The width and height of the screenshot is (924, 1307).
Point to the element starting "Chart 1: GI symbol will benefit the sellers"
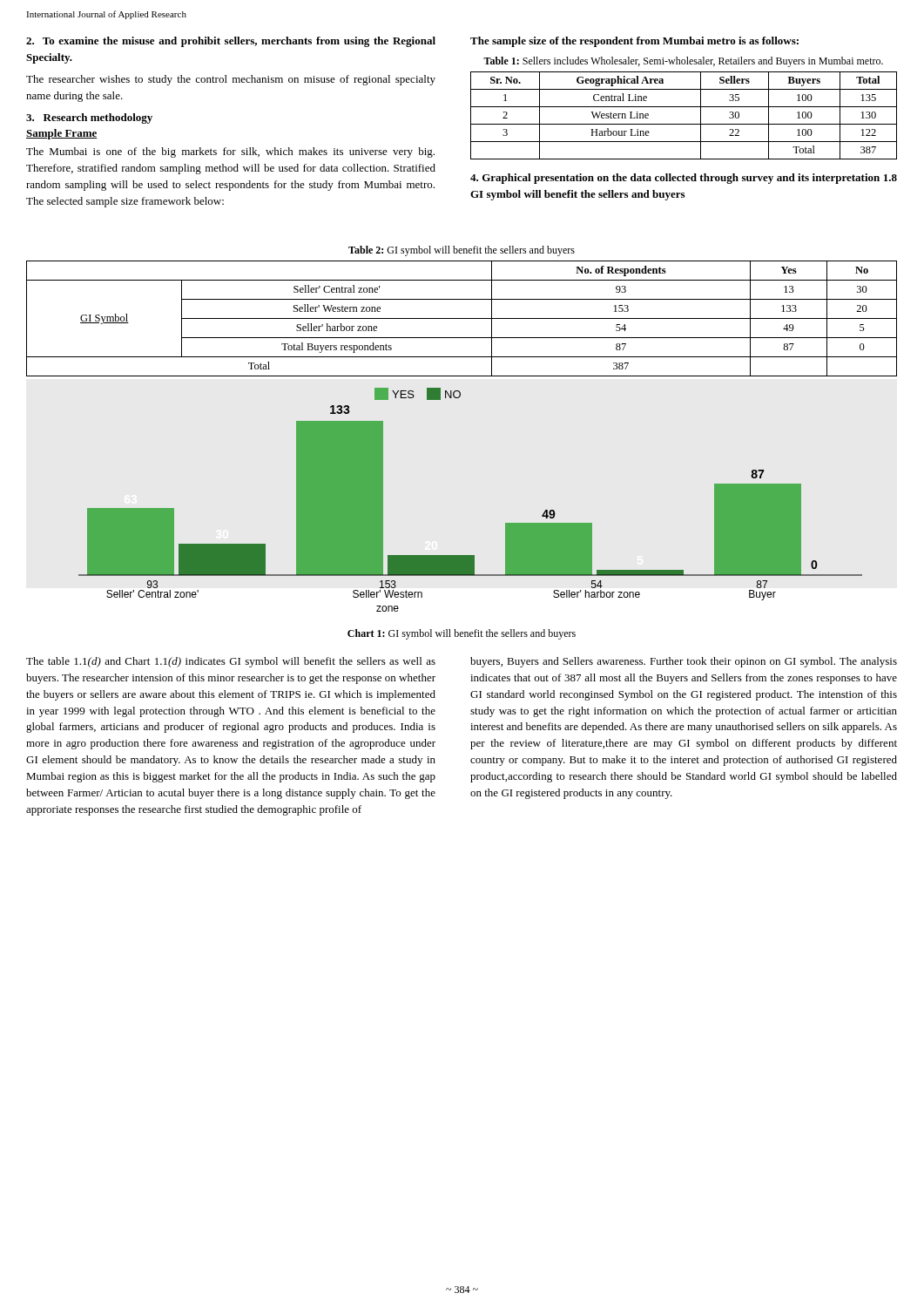pos(462,633)
